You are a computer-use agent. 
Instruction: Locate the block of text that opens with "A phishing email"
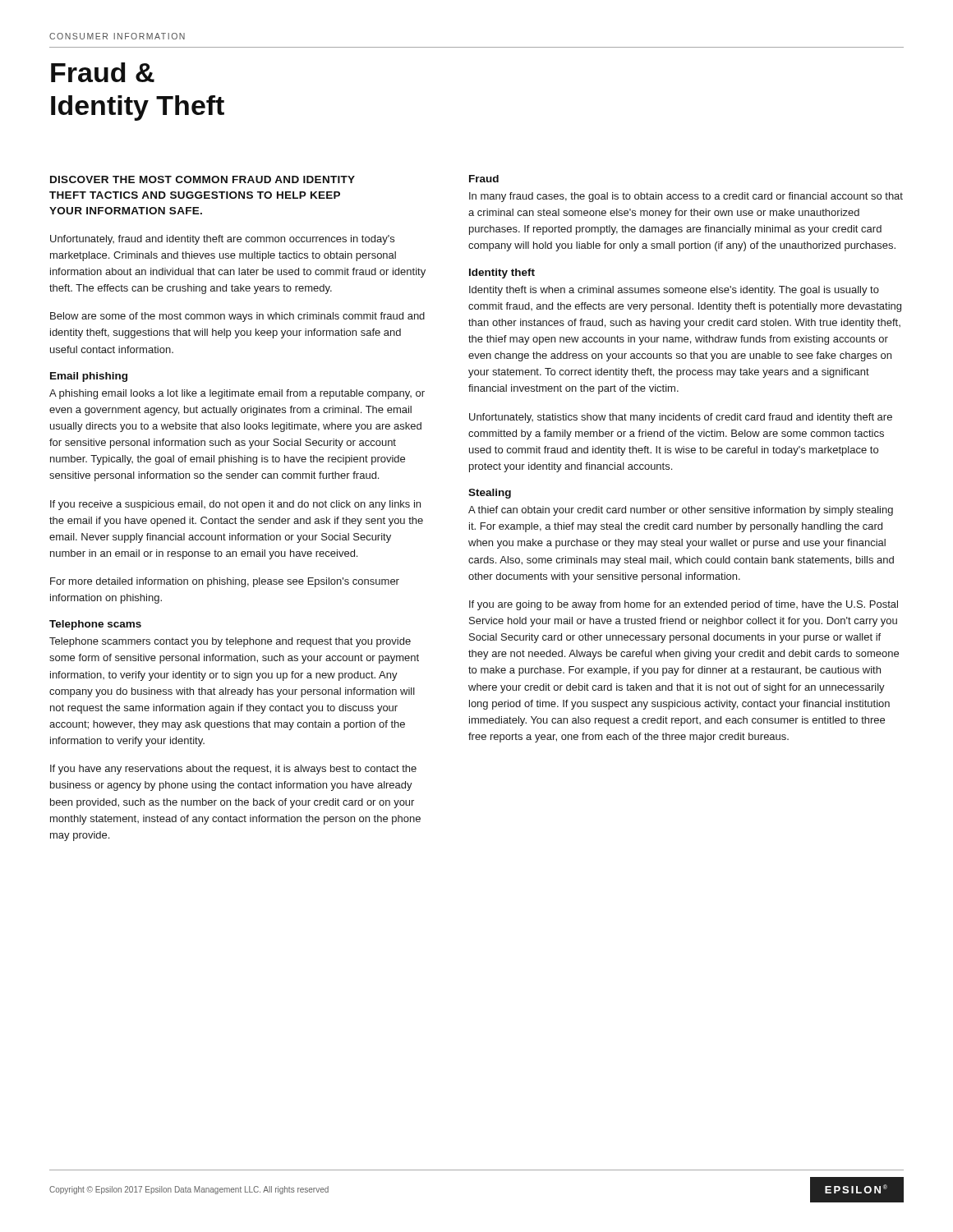237,434
